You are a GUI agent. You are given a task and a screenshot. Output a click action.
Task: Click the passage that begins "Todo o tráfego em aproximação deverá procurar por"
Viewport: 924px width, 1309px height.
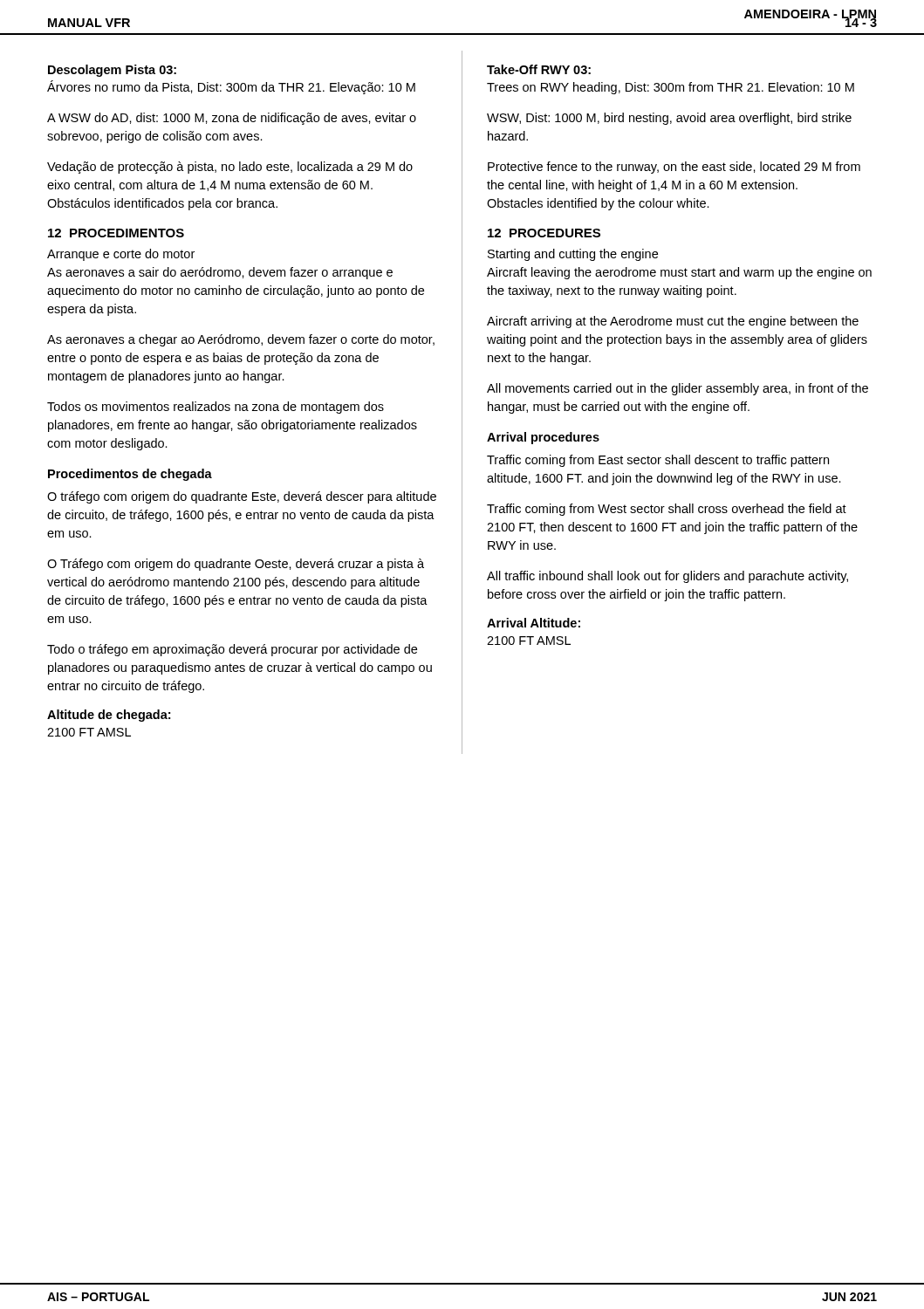[x=240, y=668]
